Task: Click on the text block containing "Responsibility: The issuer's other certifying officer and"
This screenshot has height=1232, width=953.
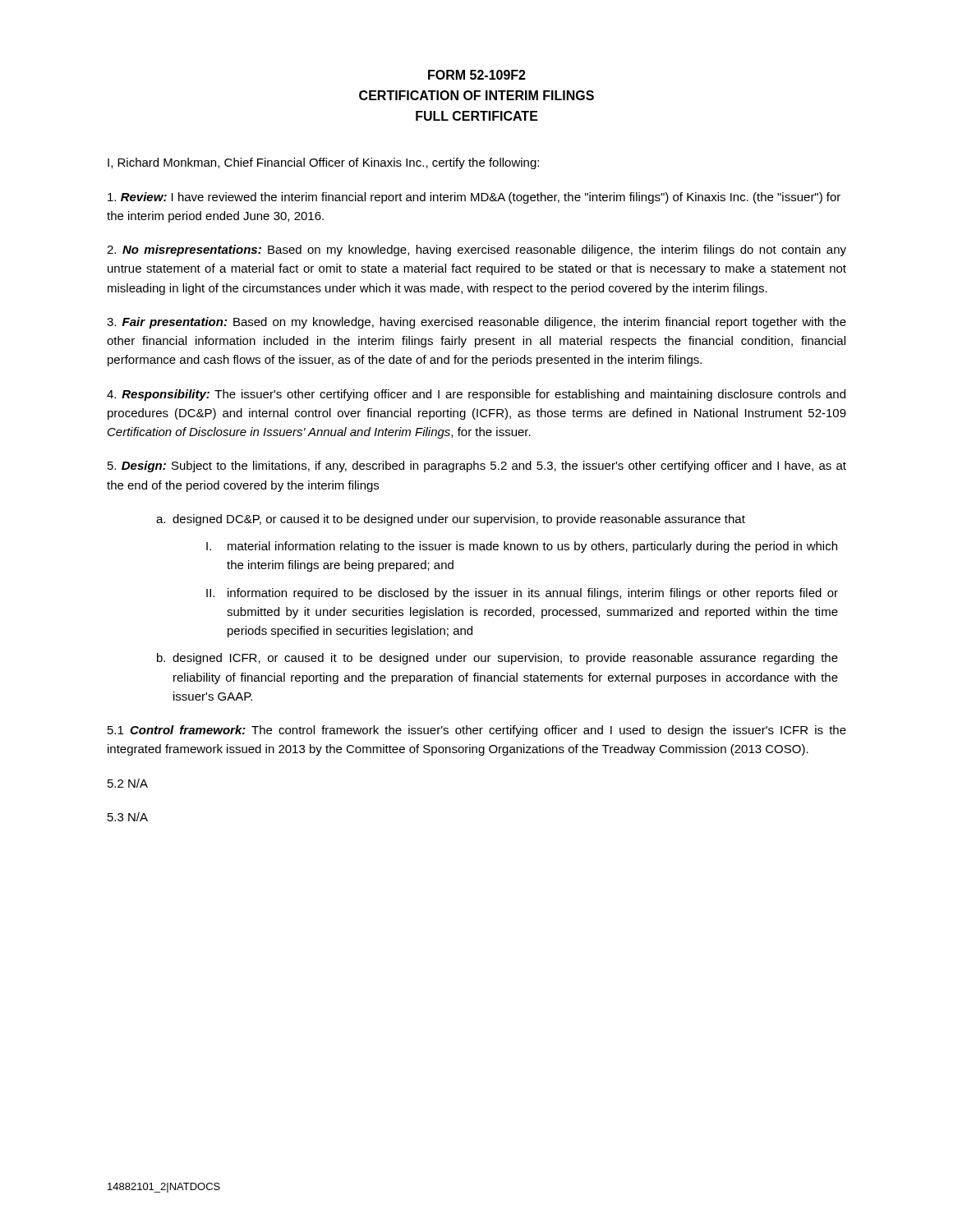Action: point(476,413)
